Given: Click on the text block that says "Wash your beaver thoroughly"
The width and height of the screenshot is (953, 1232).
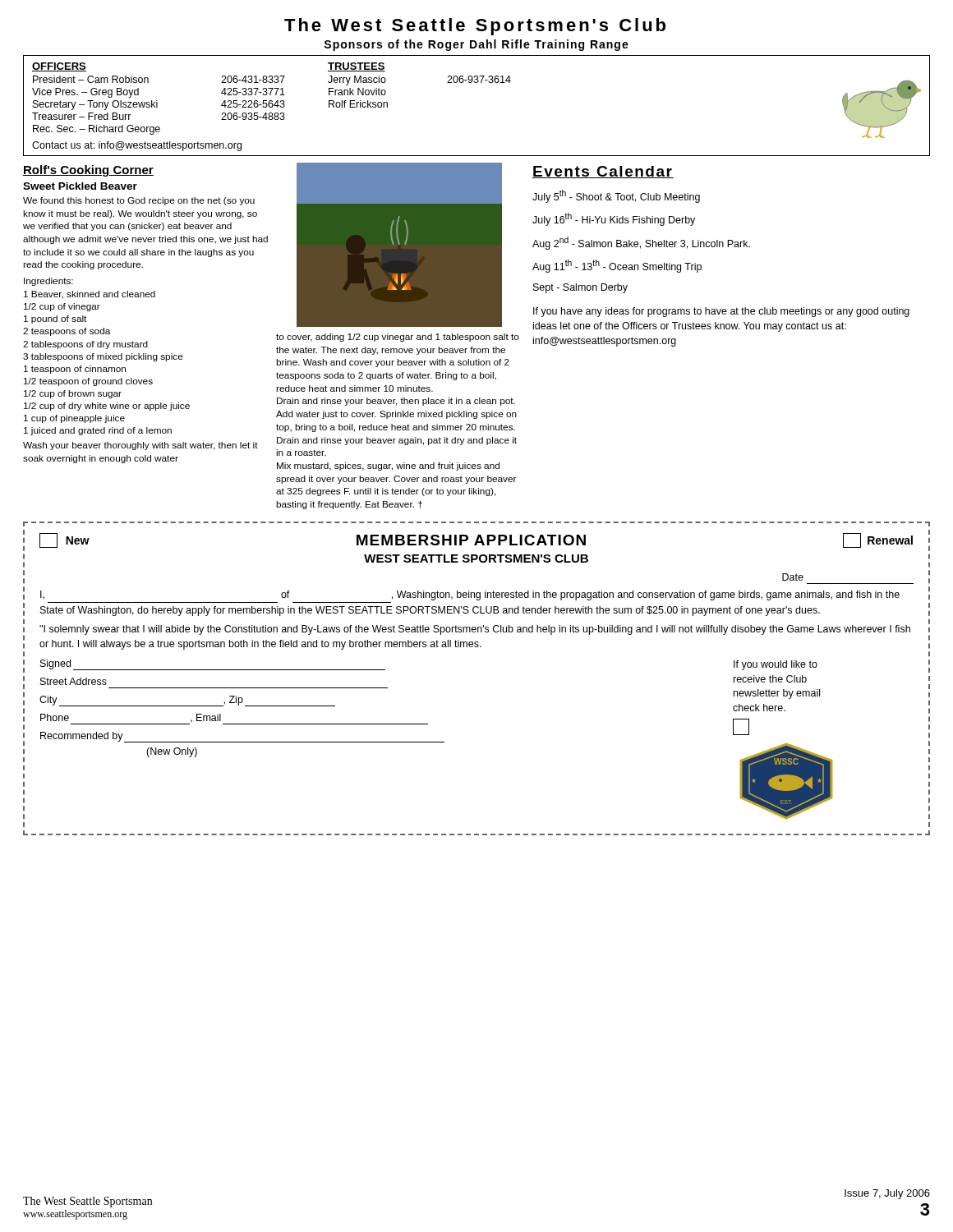Looking at the screenshot, I should 140,452.
